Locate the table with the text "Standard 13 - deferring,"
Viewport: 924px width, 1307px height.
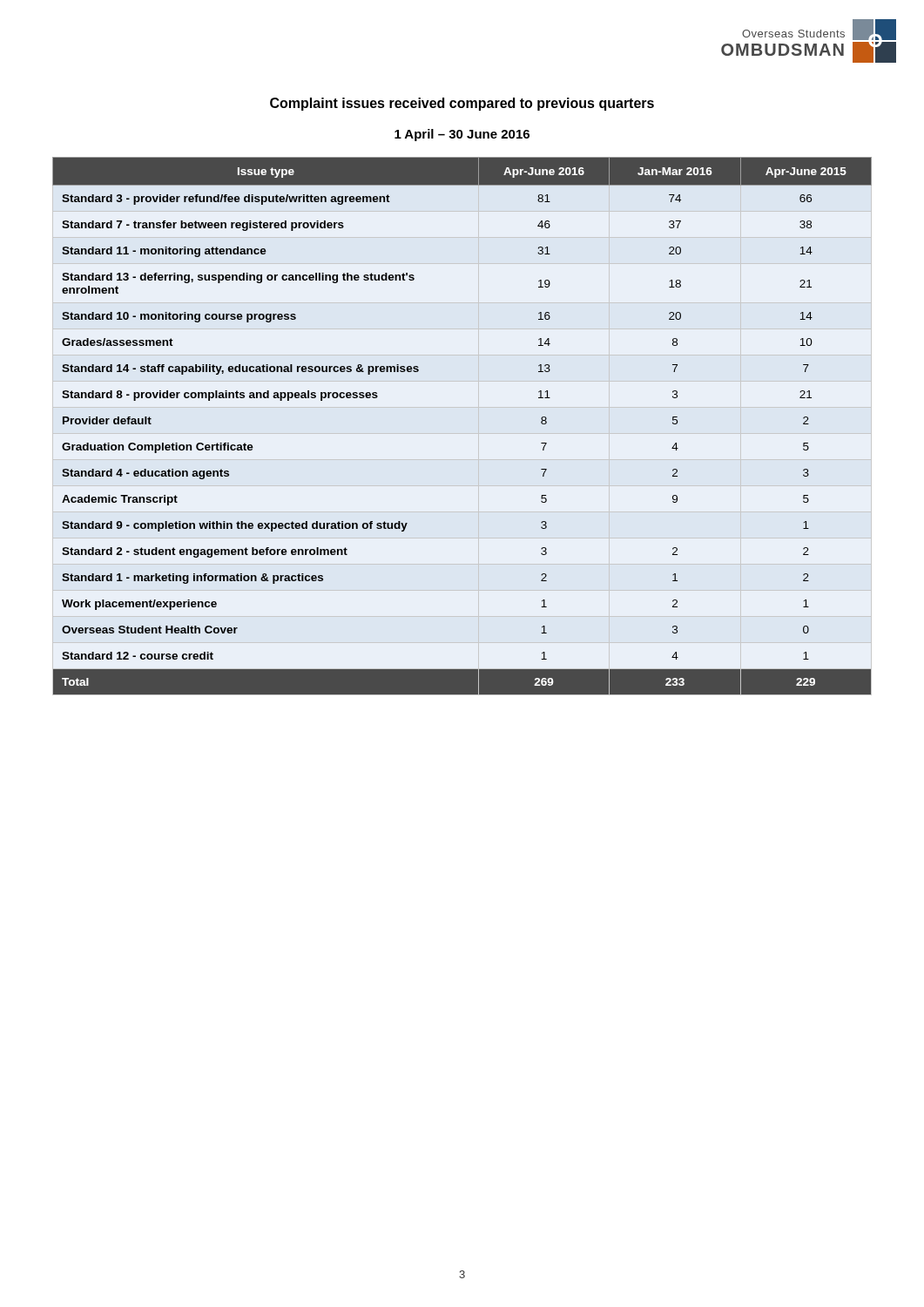coord(462,426)
